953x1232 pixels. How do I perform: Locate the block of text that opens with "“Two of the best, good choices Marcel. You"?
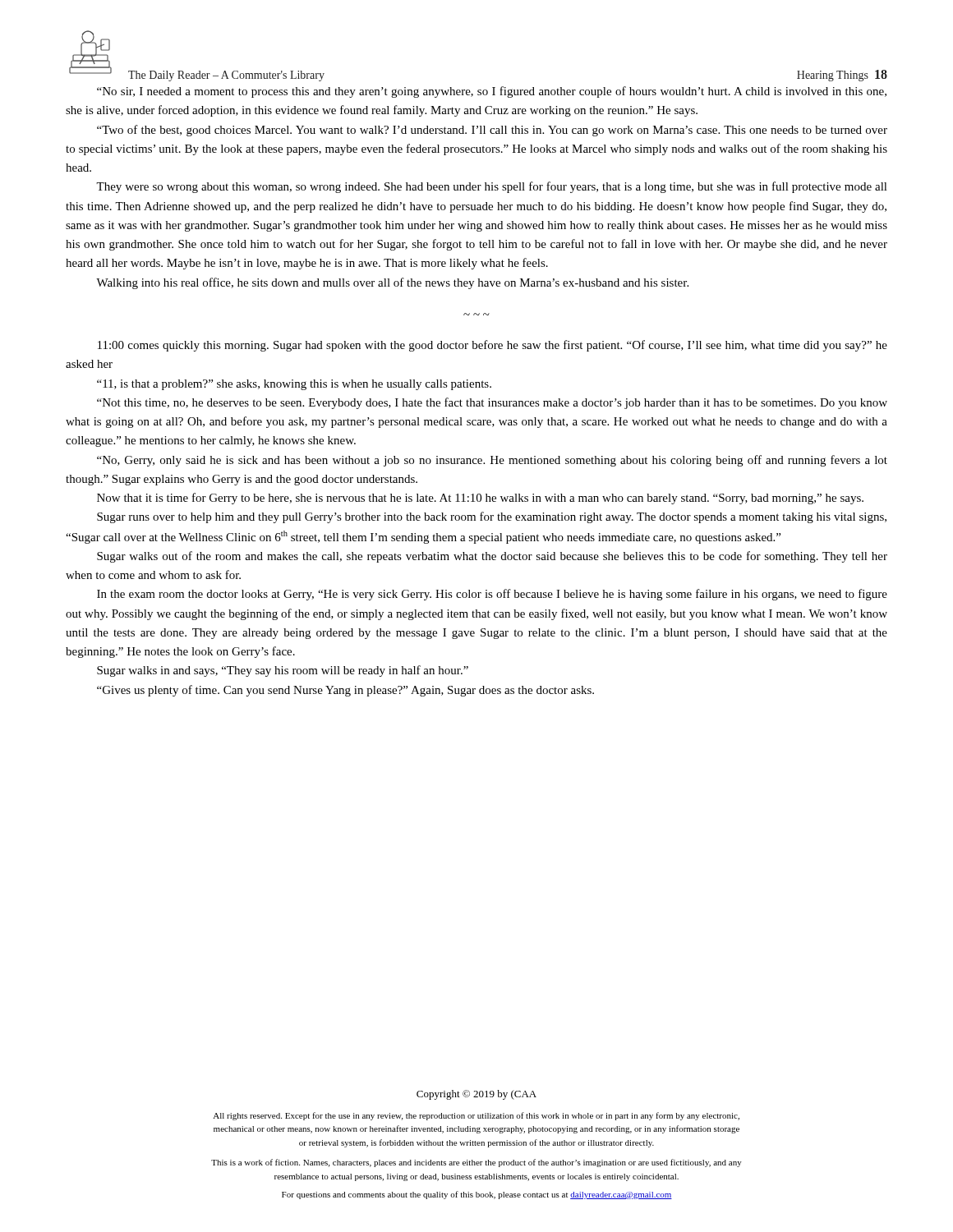pyautogui.click(x=476, y=149)
